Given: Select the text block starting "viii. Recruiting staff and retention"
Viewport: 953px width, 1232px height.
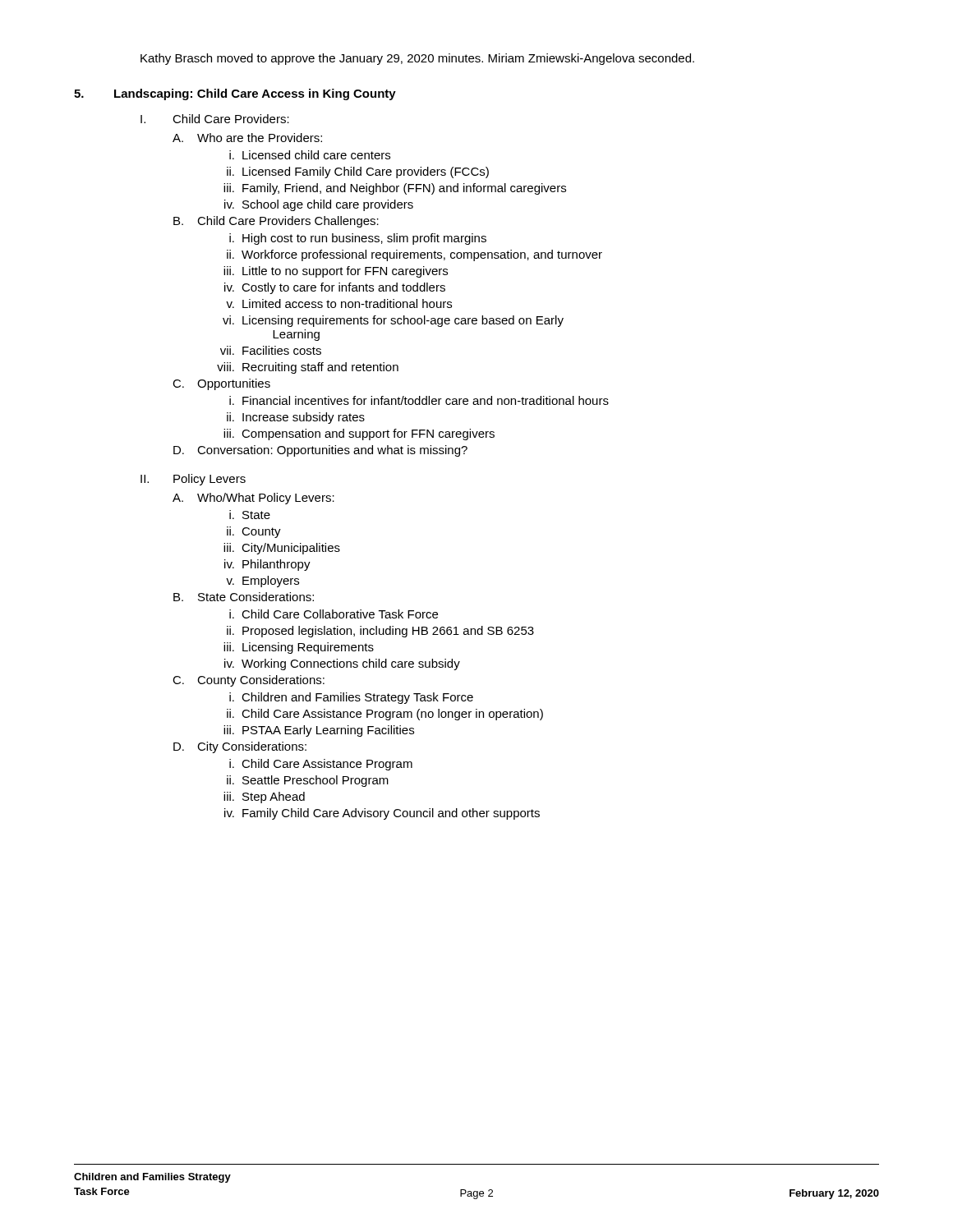Looking at the screenshot, I should [302, 366].
